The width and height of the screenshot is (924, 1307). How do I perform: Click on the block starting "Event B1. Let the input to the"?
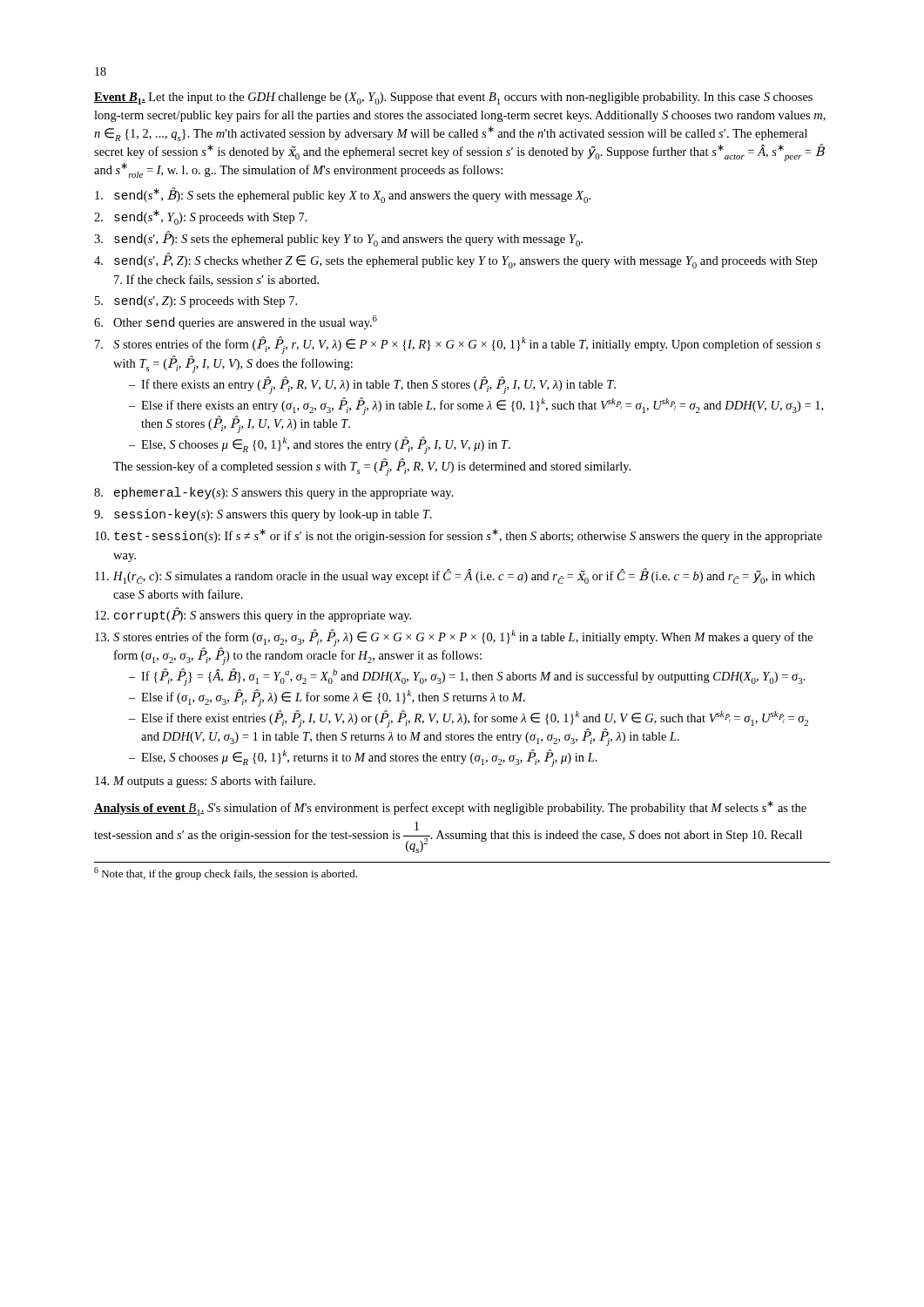point(462,134)
